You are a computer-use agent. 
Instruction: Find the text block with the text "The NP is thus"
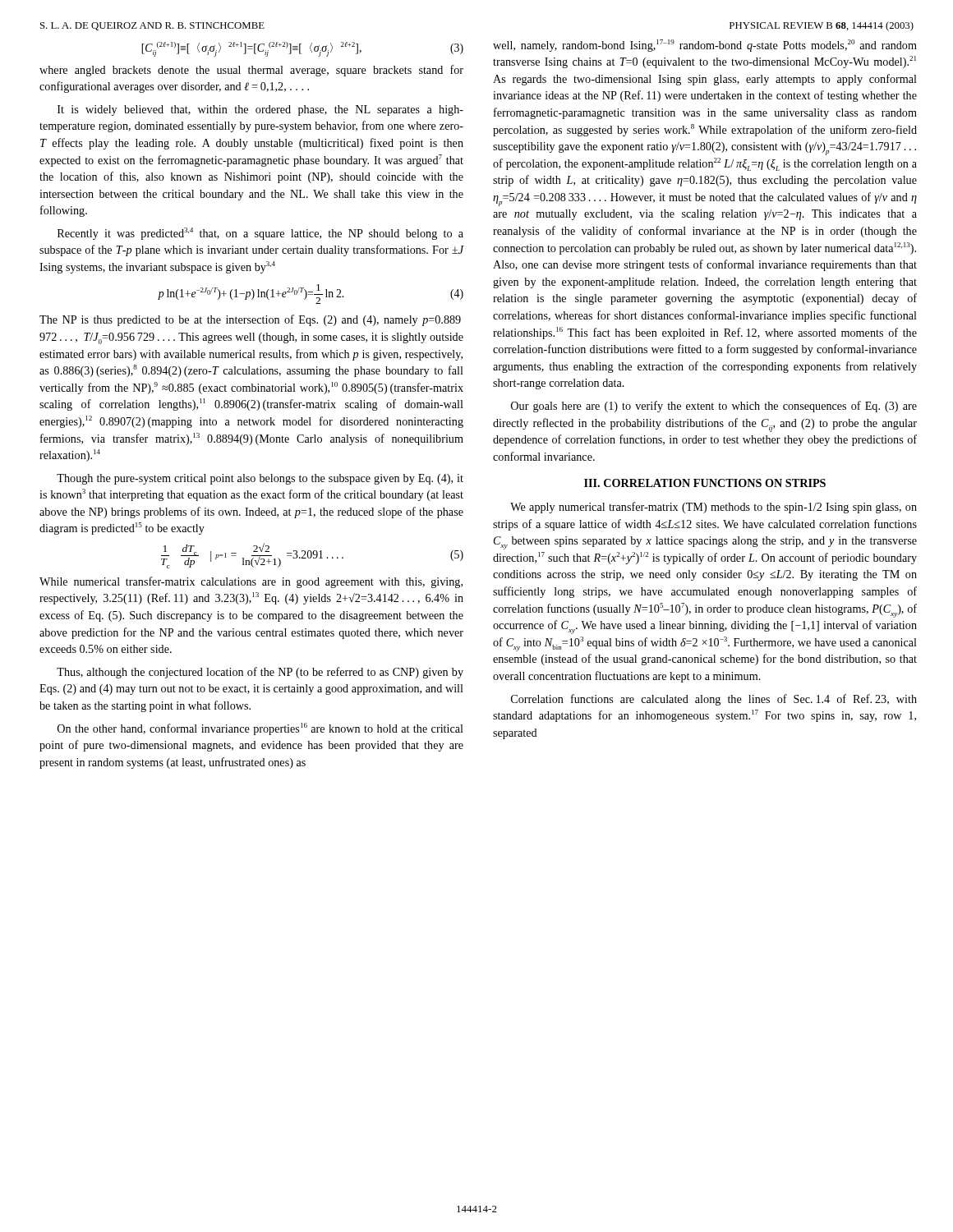click(x=251, y=388)
